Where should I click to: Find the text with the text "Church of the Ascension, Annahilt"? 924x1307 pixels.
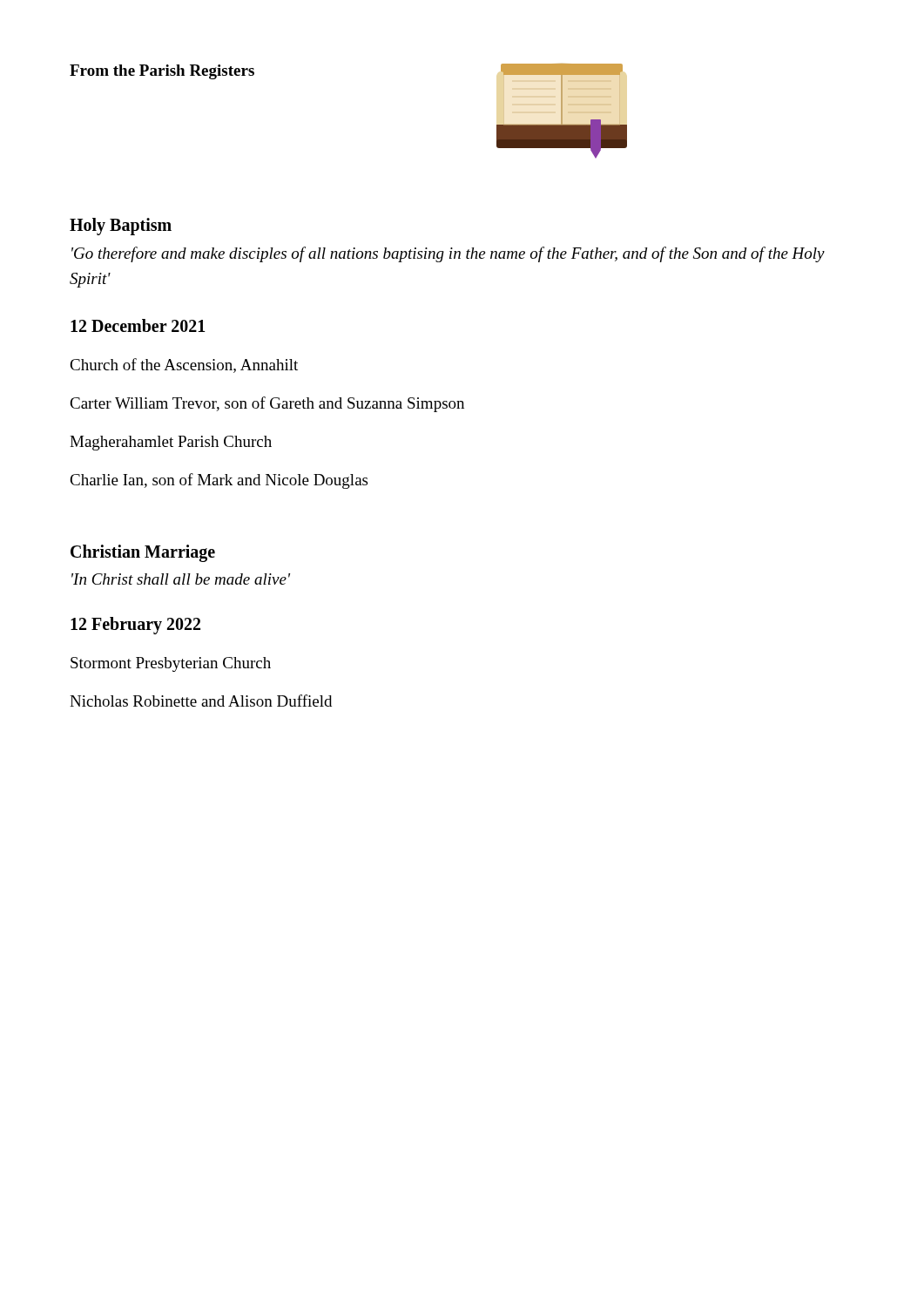pyautogui.click(x=184, y=365)
